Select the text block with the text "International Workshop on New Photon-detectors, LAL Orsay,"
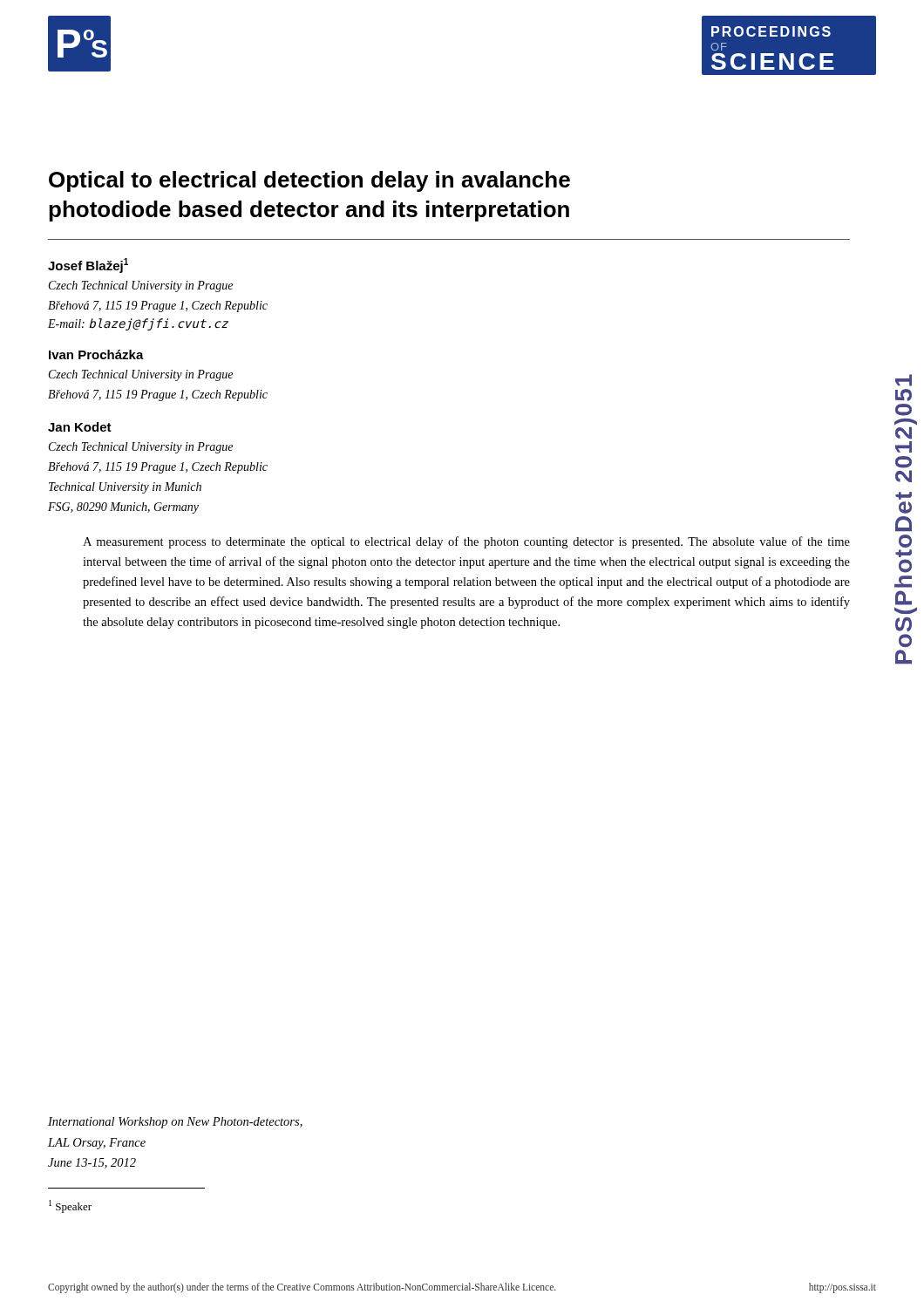The image size is (924, 1308). pos(175,1123)
